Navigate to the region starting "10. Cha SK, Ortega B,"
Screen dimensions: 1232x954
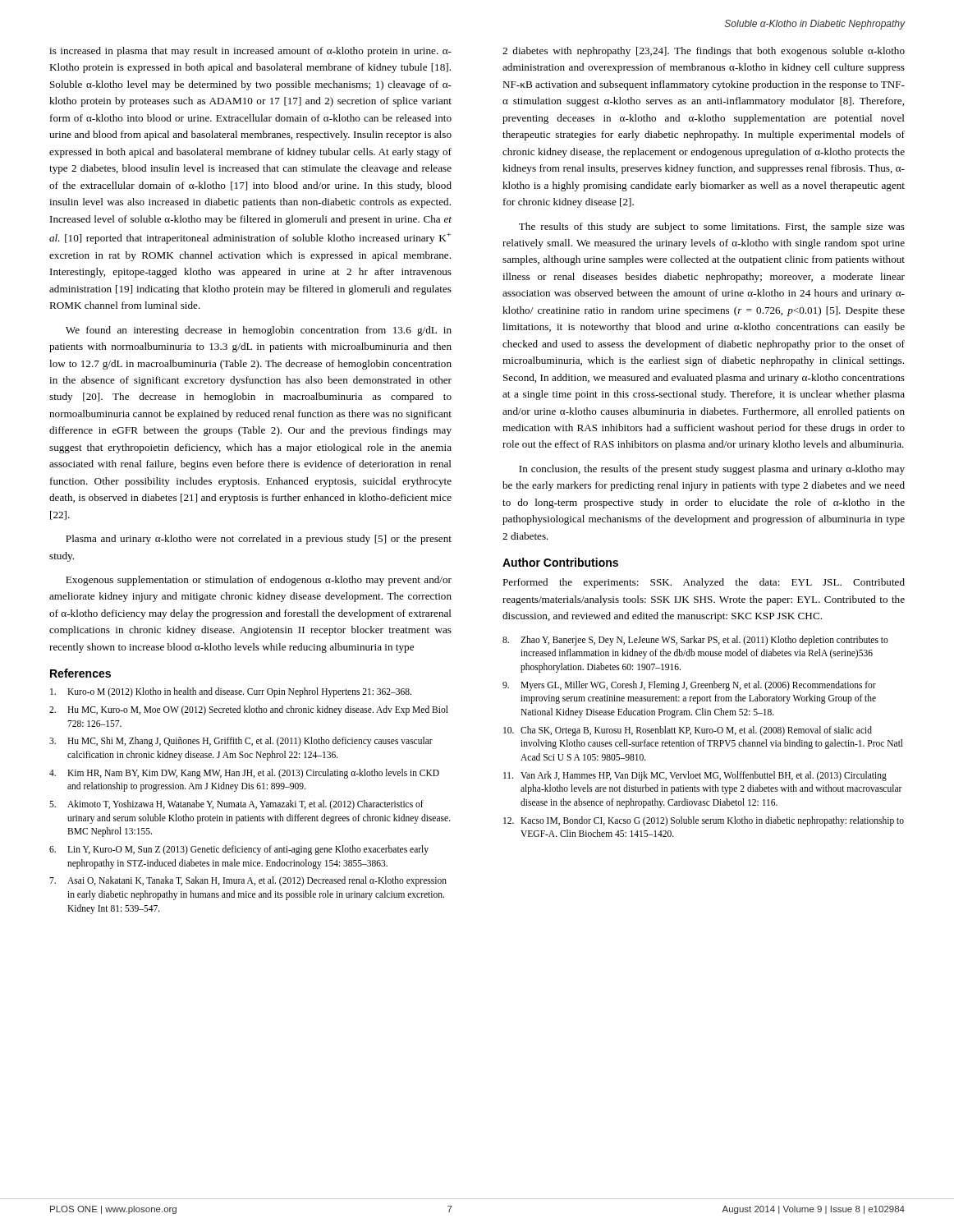704,744
